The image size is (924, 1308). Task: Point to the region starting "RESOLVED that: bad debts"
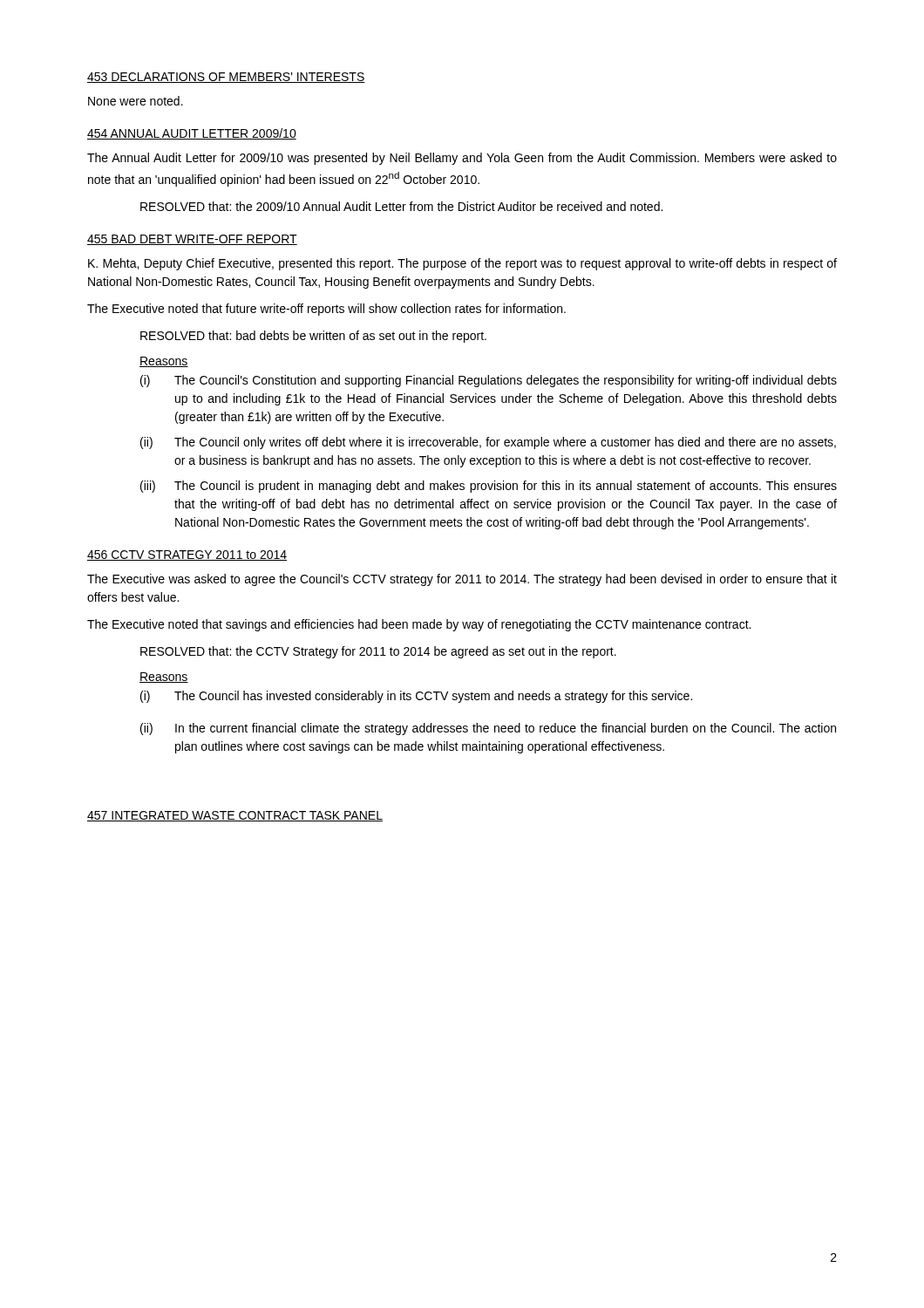coord(313,335)
